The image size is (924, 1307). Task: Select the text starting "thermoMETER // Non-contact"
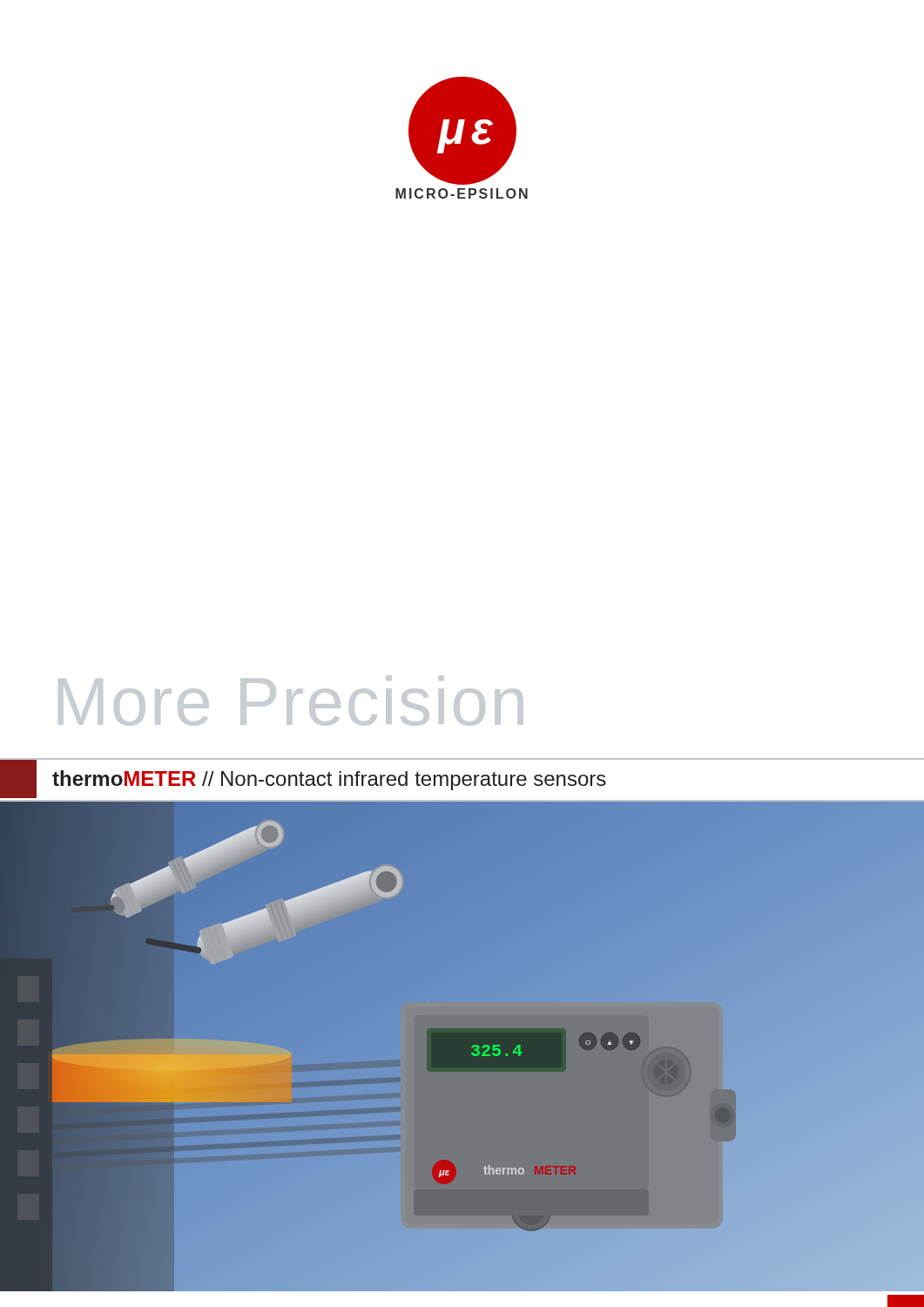(x=329, y=779)
